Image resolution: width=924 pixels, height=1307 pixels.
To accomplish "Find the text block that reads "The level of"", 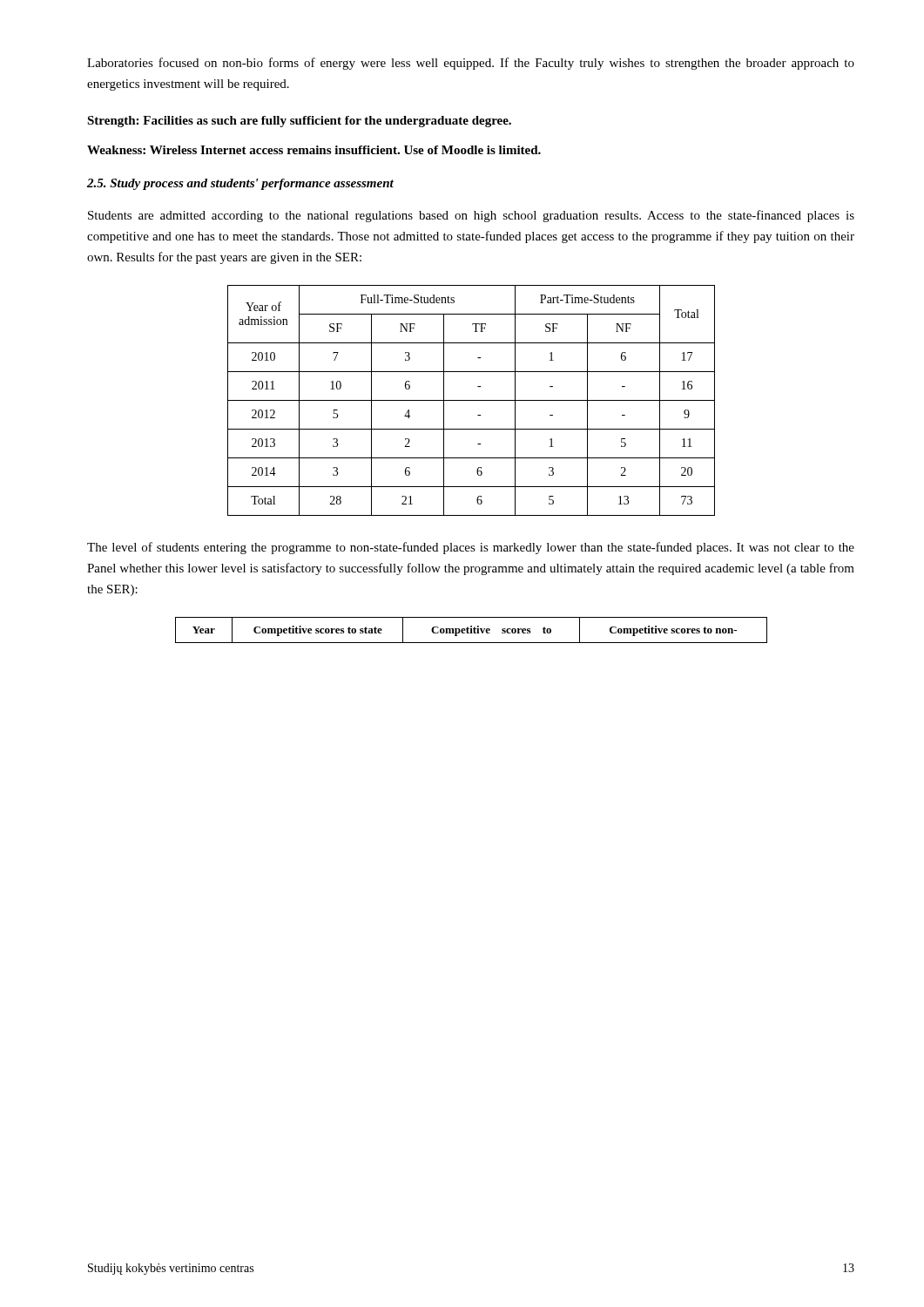I will [x=471, y=568].
